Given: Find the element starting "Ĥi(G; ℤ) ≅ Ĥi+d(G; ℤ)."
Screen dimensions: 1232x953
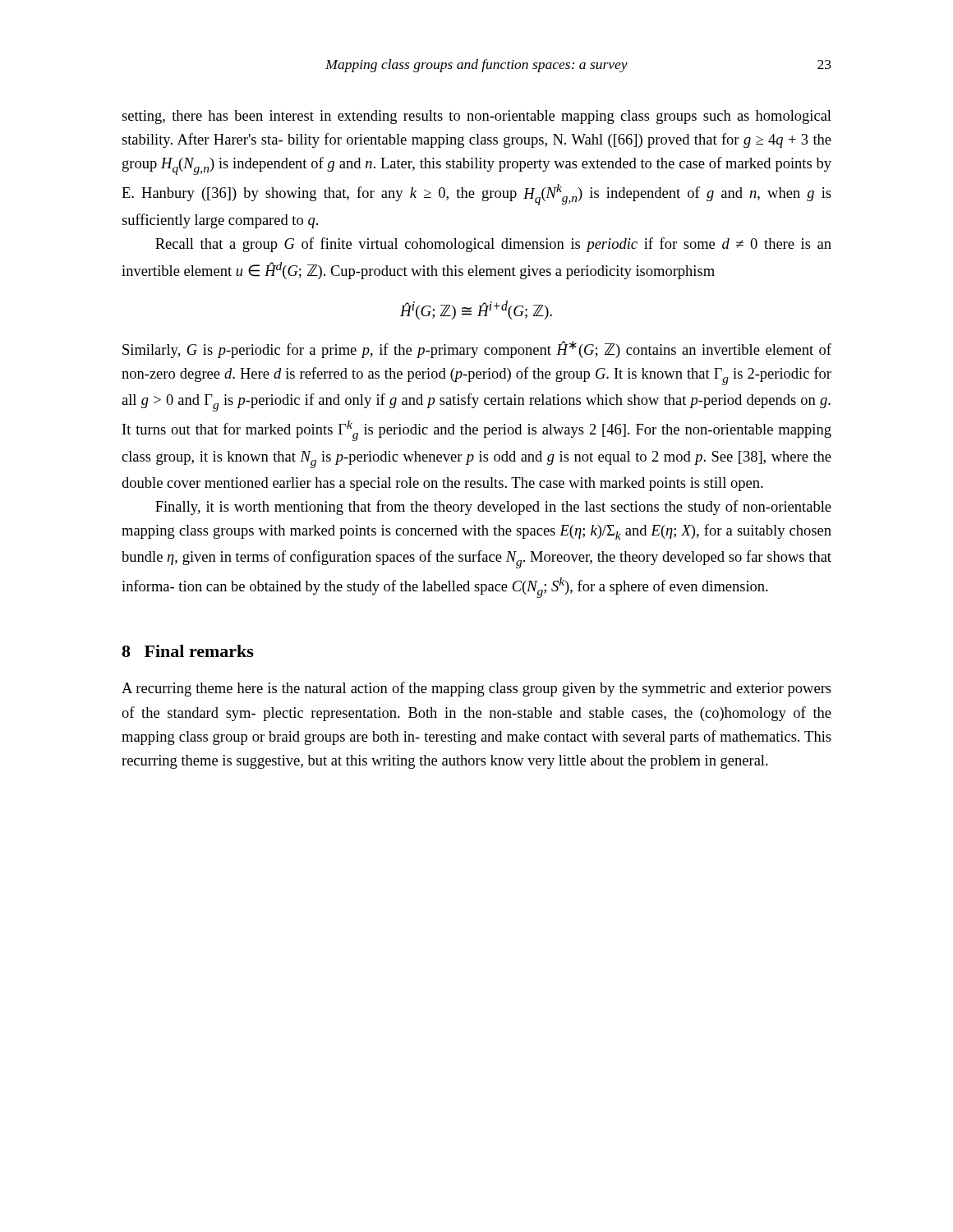Looking at the screenshot, I should (476, 309).
